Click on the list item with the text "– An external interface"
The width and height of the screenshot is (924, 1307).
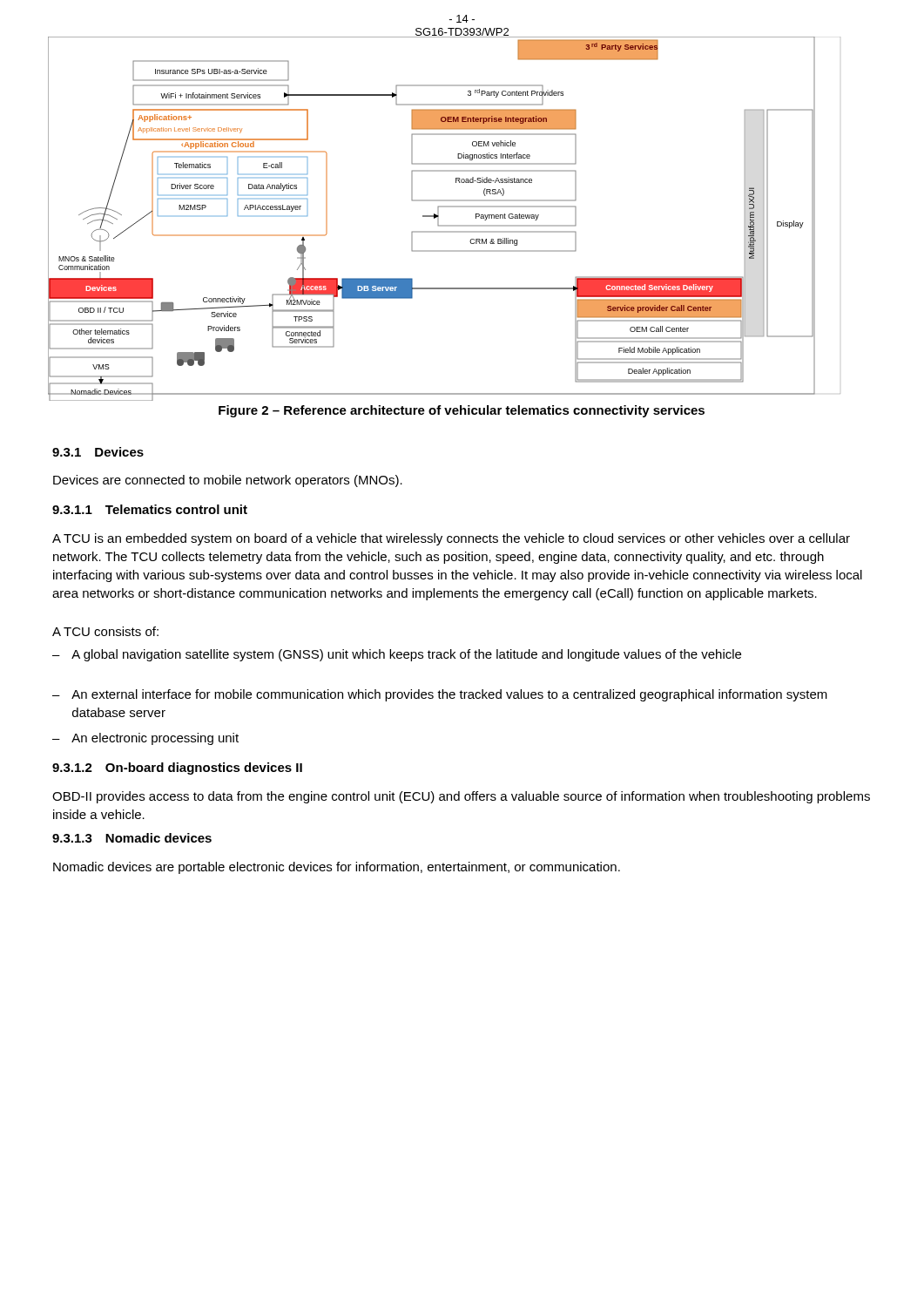pos(462,703)
